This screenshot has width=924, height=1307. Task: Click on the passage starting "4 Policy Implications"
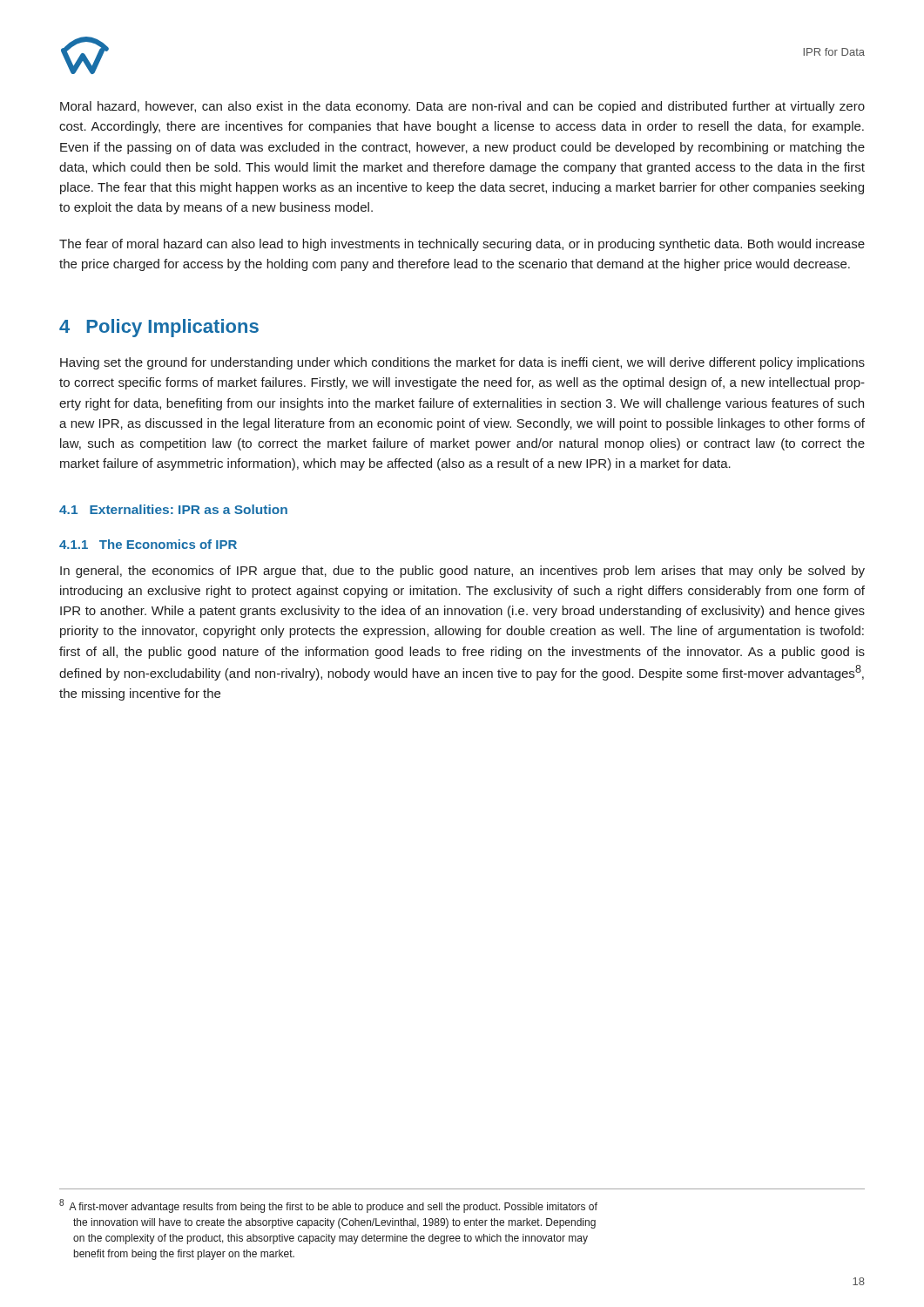159,326
